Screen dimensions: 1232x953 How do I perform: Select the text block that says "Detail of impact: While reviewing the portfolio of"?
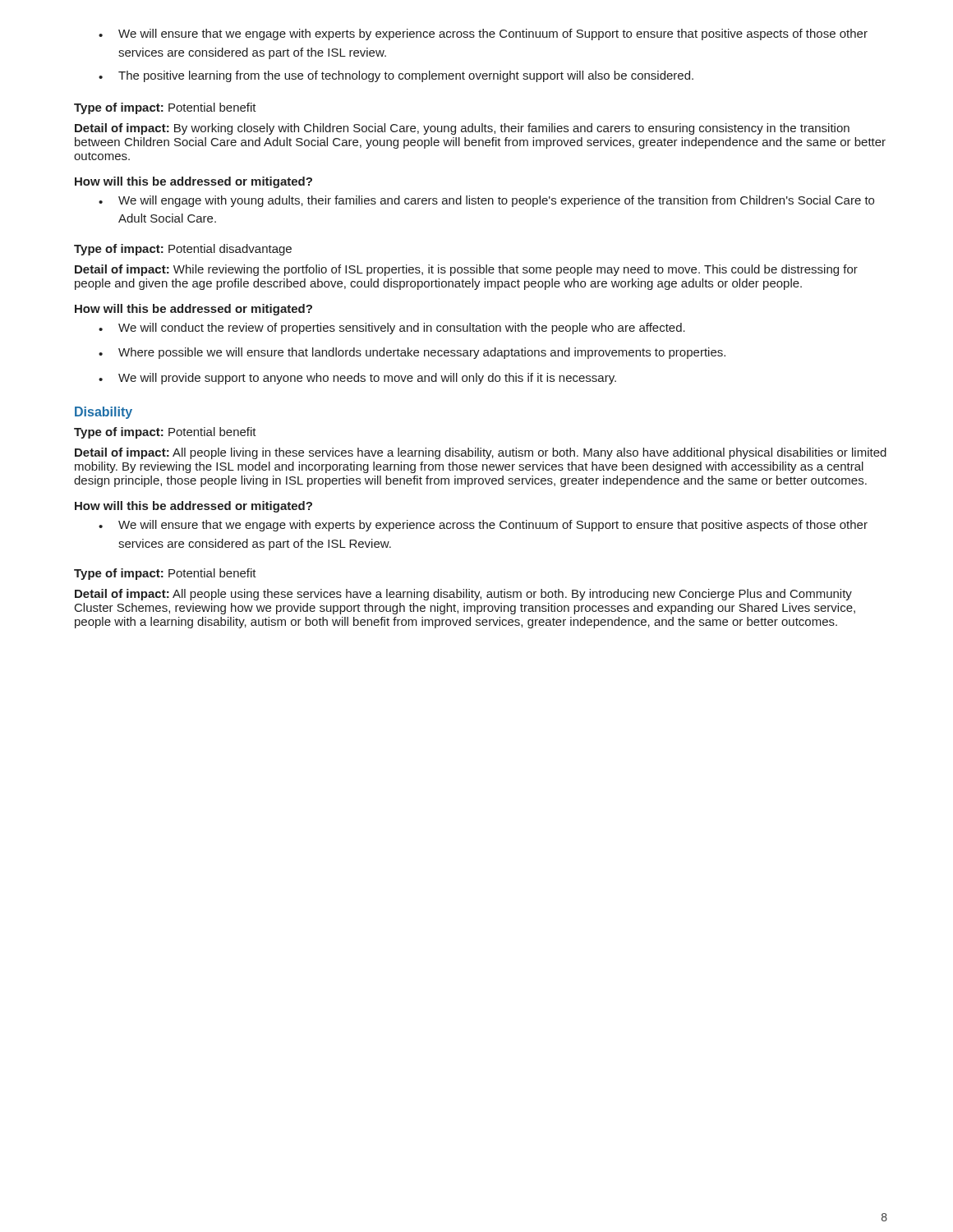466,276
